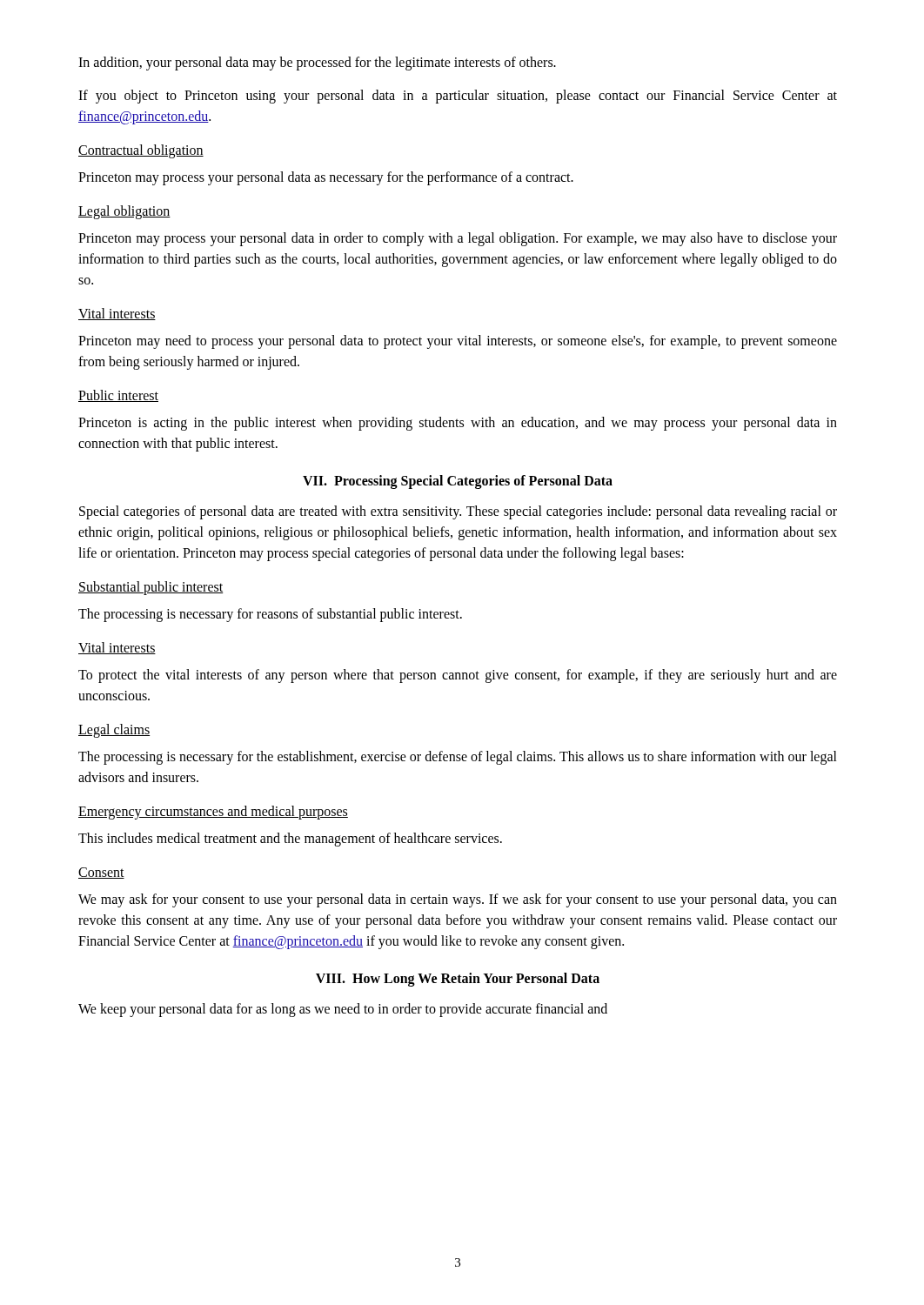Locate the block starting "VIII. How Long We"

[458, 978]
